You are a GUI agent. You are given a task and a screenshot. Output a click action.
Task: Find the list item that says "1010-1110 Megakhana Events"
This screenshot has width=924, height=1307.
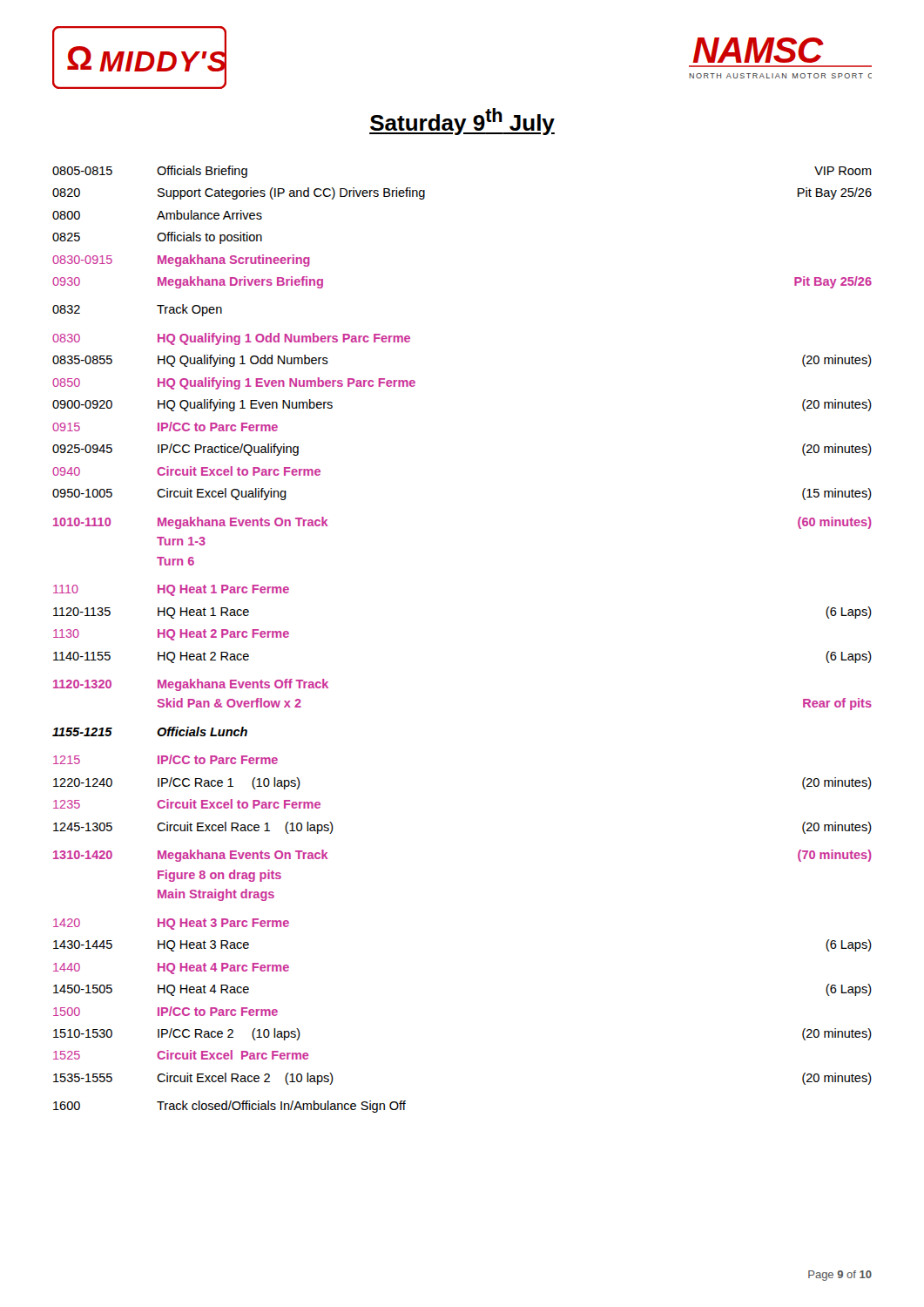[78, 523]
